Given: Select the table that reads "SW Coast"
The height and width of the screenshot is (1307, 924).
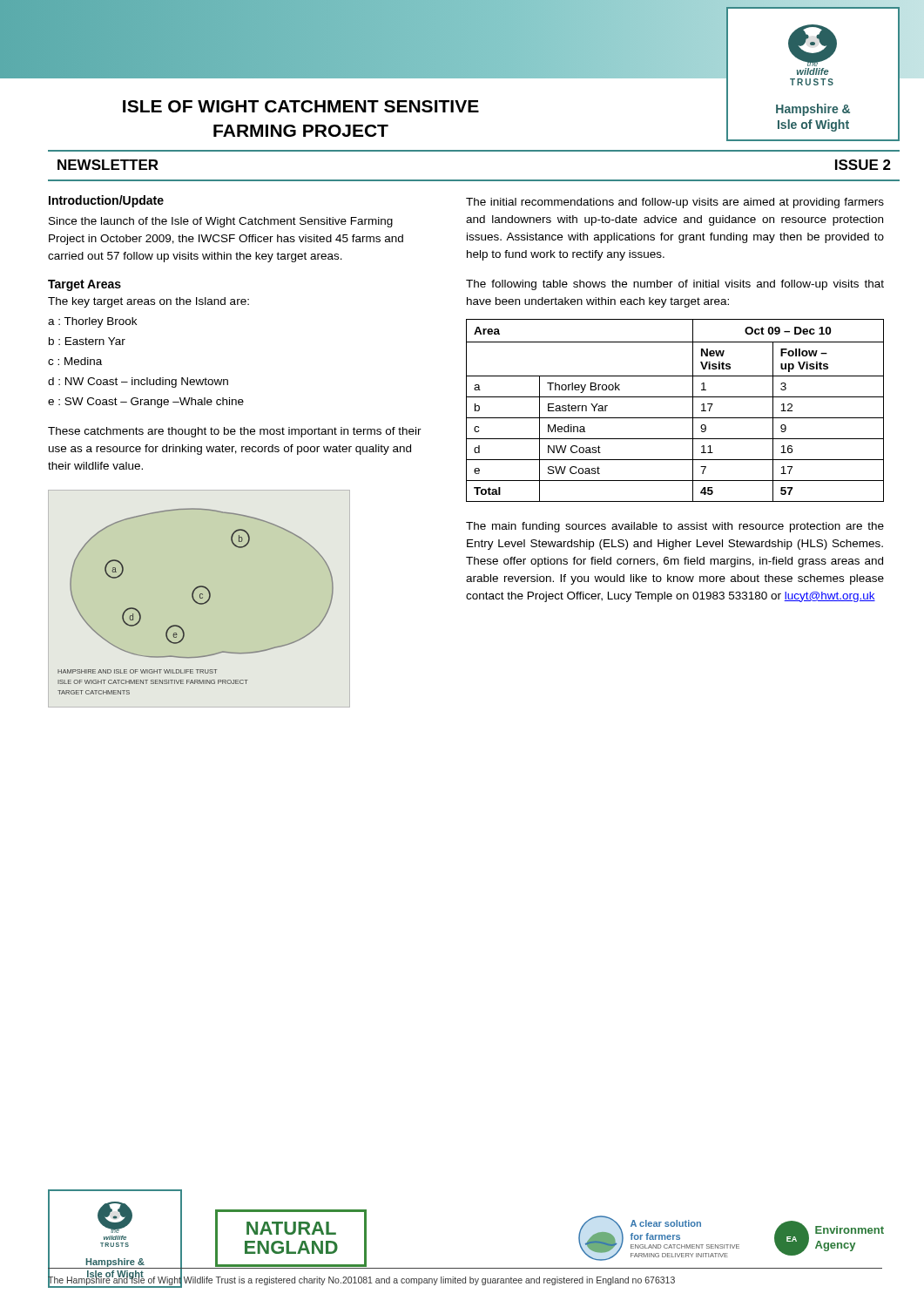Looking at the screenshot, I should (x=675, y=410).
